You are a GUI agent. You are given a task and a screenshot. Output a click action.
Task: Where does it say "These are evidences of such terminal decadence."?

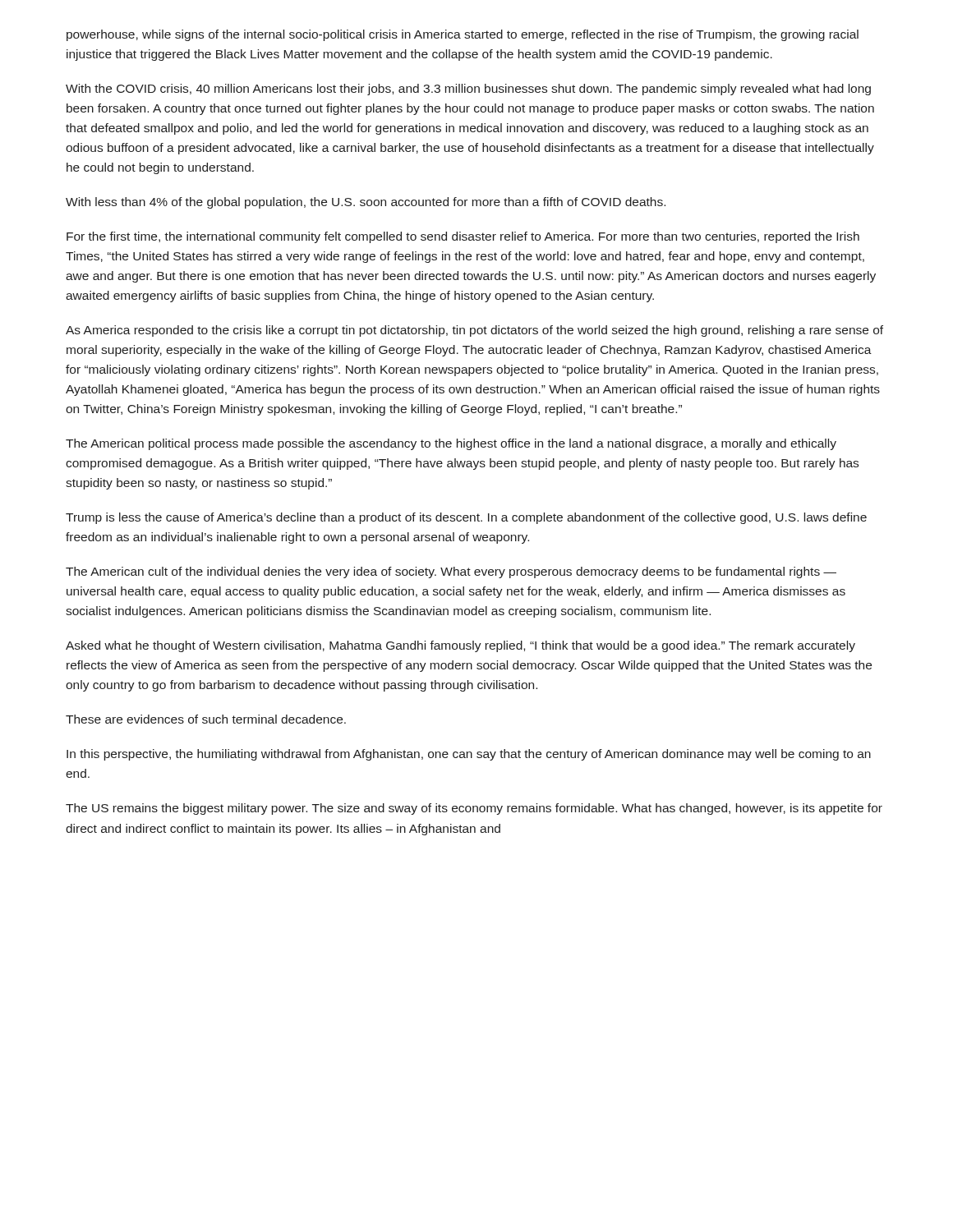pyautogui.click(x=206, y=719)
